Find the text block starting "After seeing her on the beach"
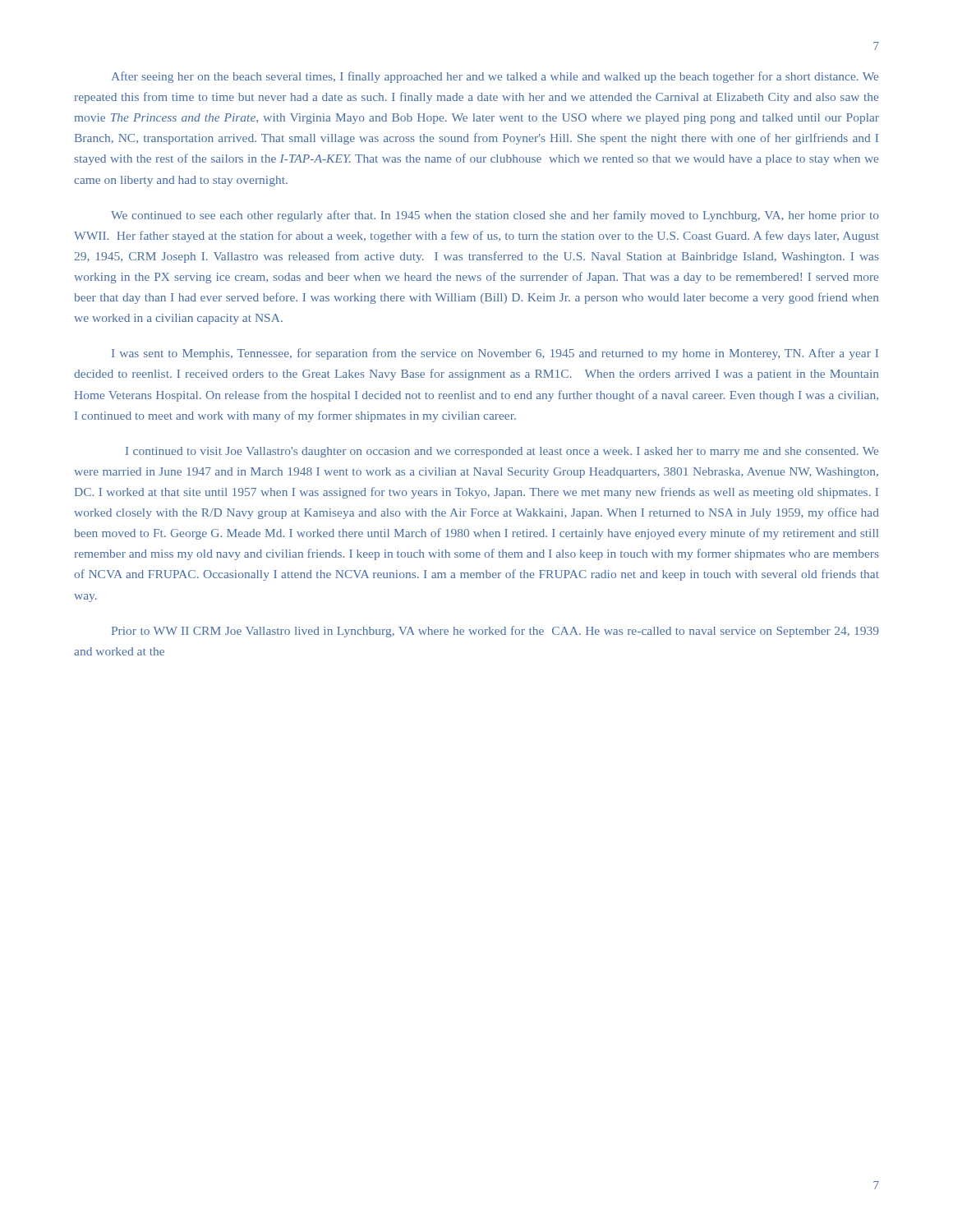Viewport: 953px width, 1232px height. point(476,363)
